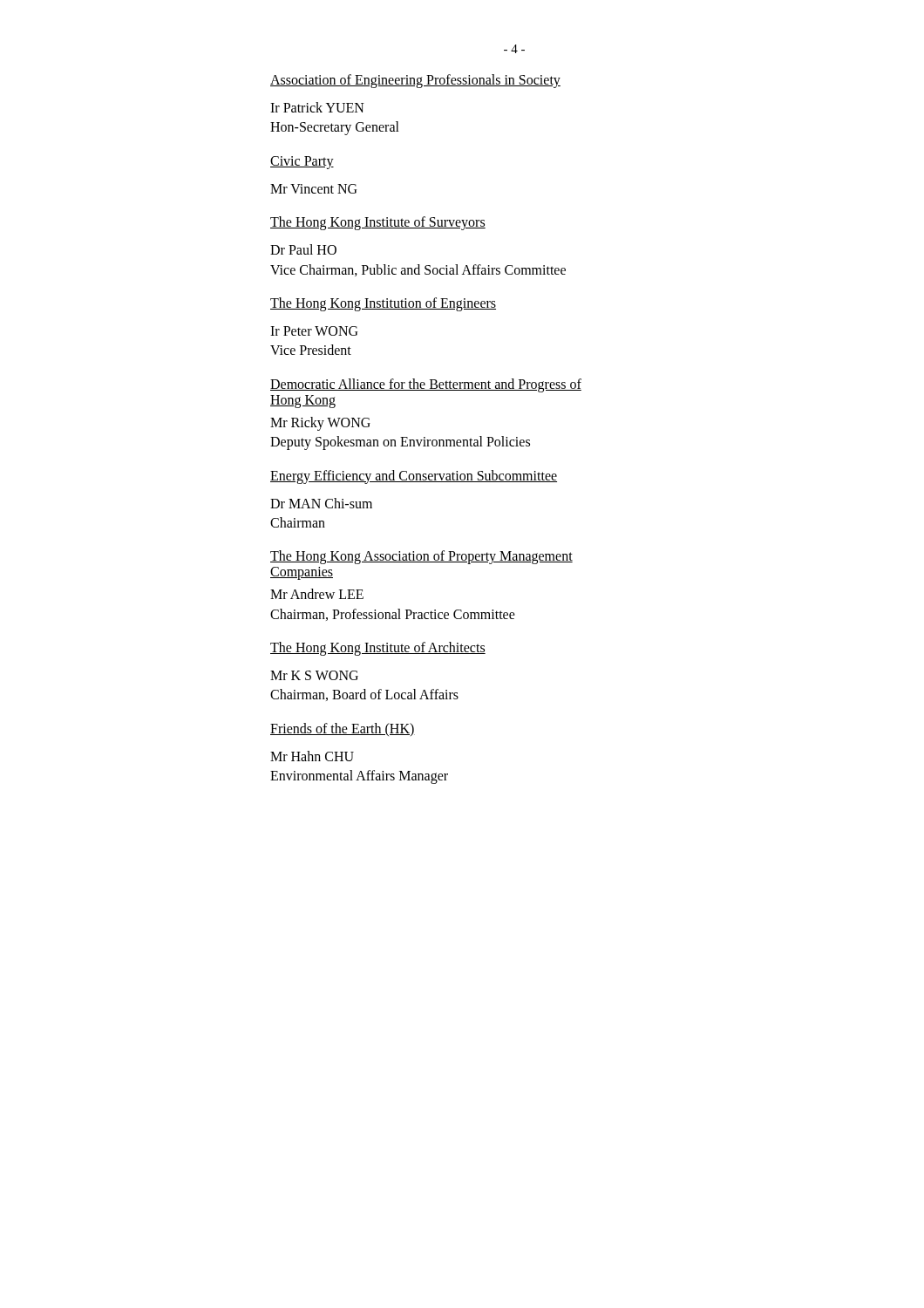924x1308 pixels.
Task: Point to "The Hong Kong Institute of Architects"
Action: point(378,648)
